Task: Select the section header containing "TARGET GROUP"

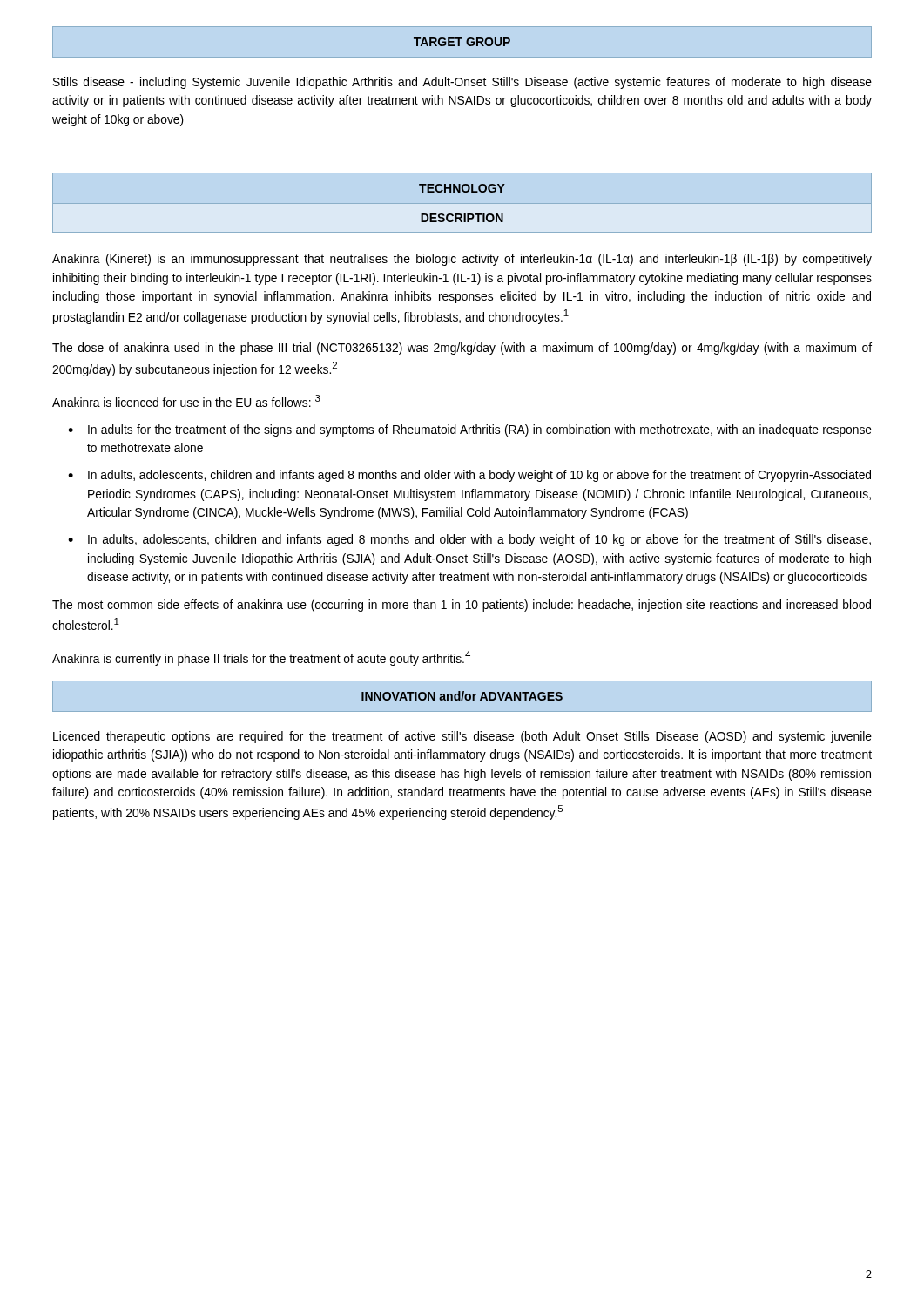Action: (462, 42)
